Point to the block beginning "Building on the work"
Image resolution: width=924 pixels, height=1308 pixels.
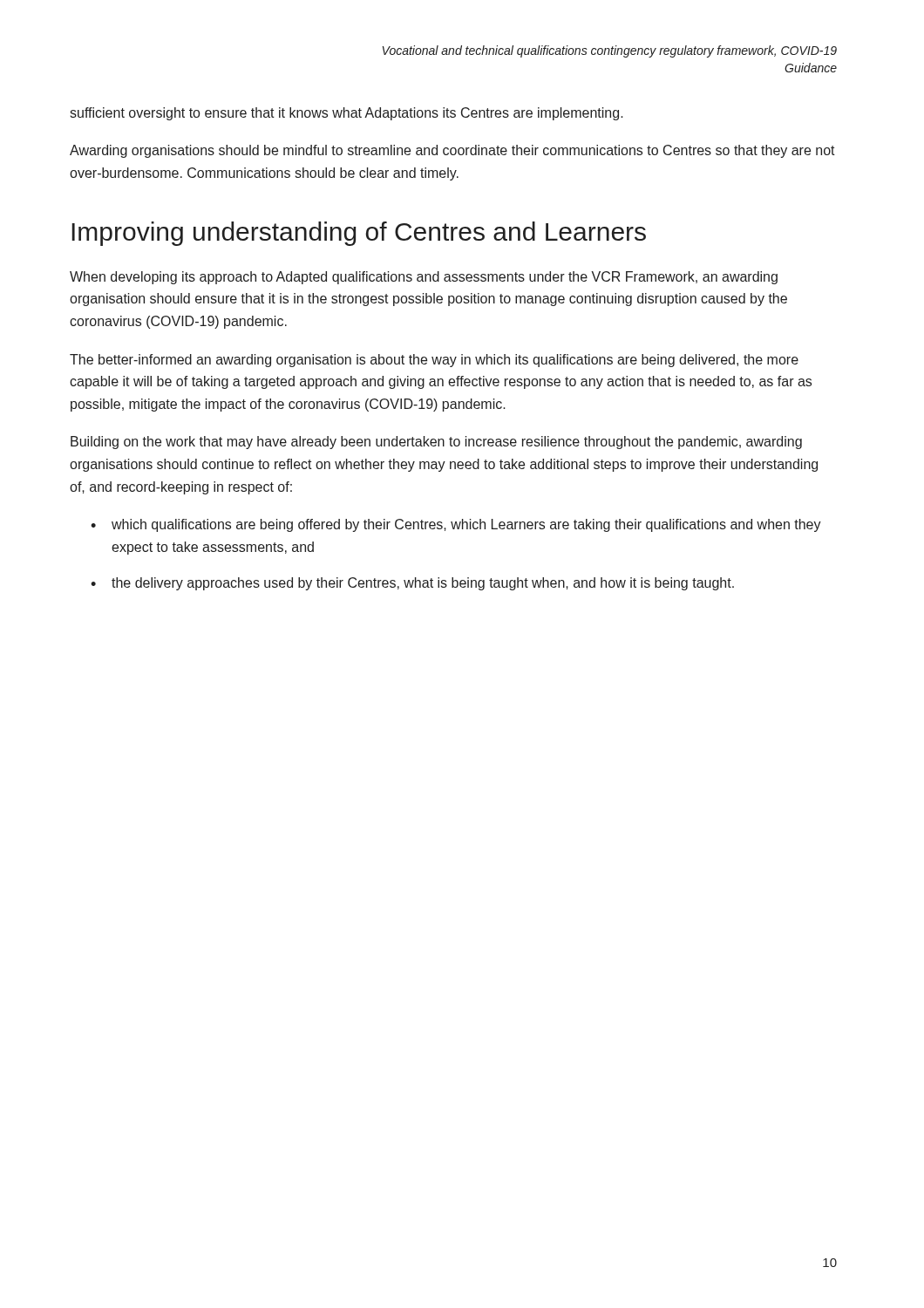444,464
